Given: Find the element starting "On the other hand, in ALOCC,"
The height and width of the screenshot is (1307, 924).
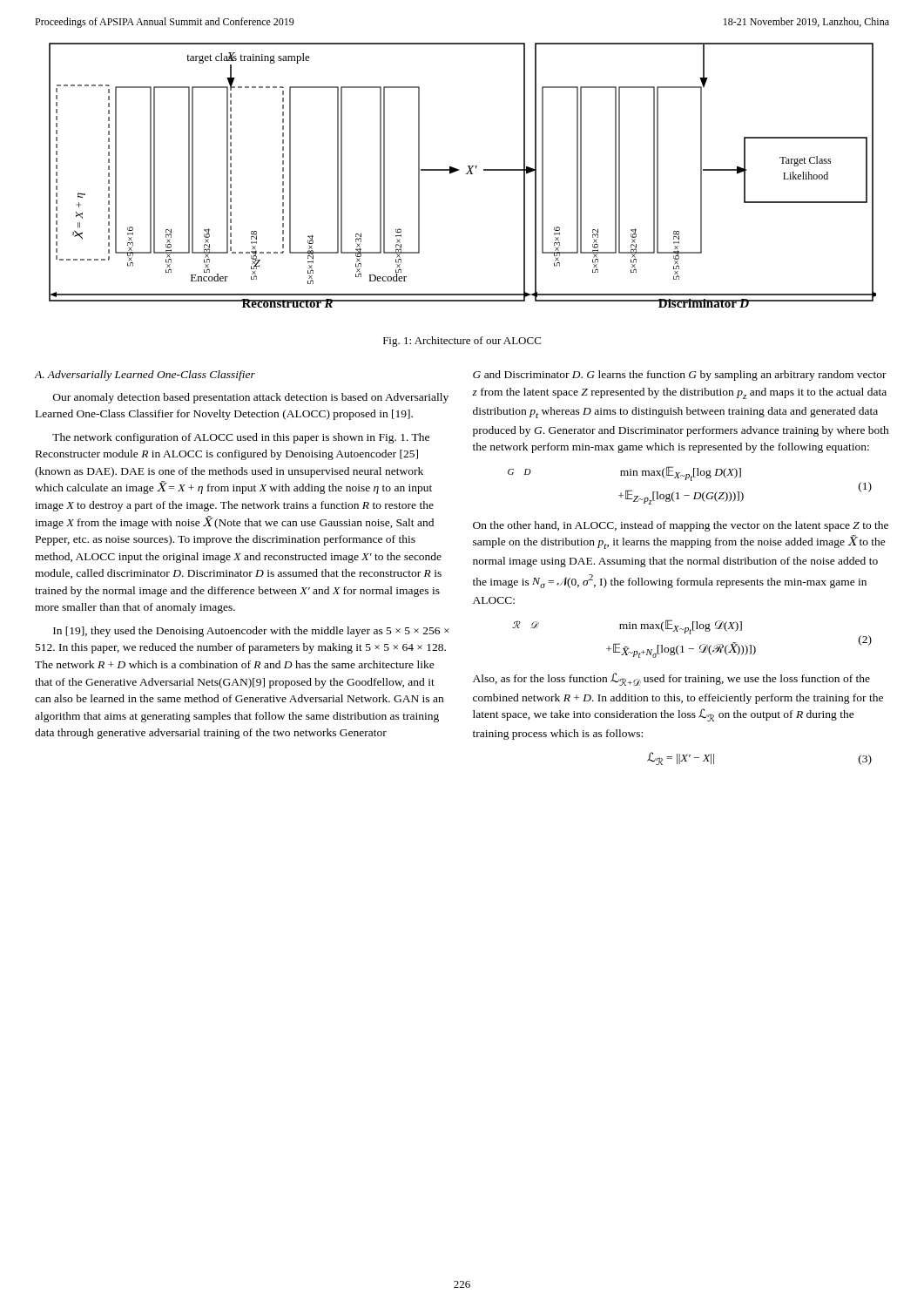Looking at the screenshot, I should pyautogui.click(x=681, y=563).
